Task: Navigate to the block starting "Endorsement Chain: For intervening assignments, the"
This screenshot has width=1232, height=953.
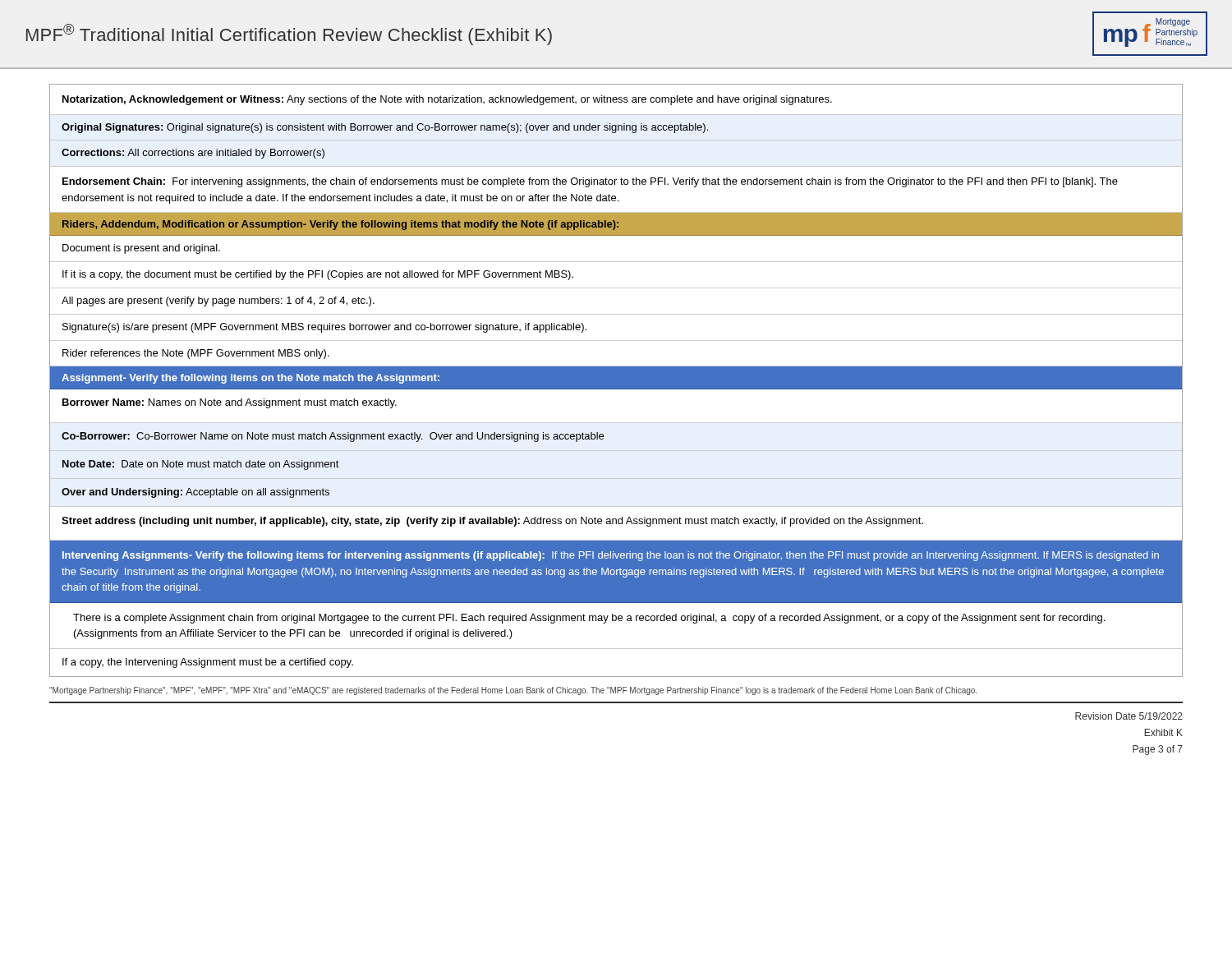Action: pos(590,189)
